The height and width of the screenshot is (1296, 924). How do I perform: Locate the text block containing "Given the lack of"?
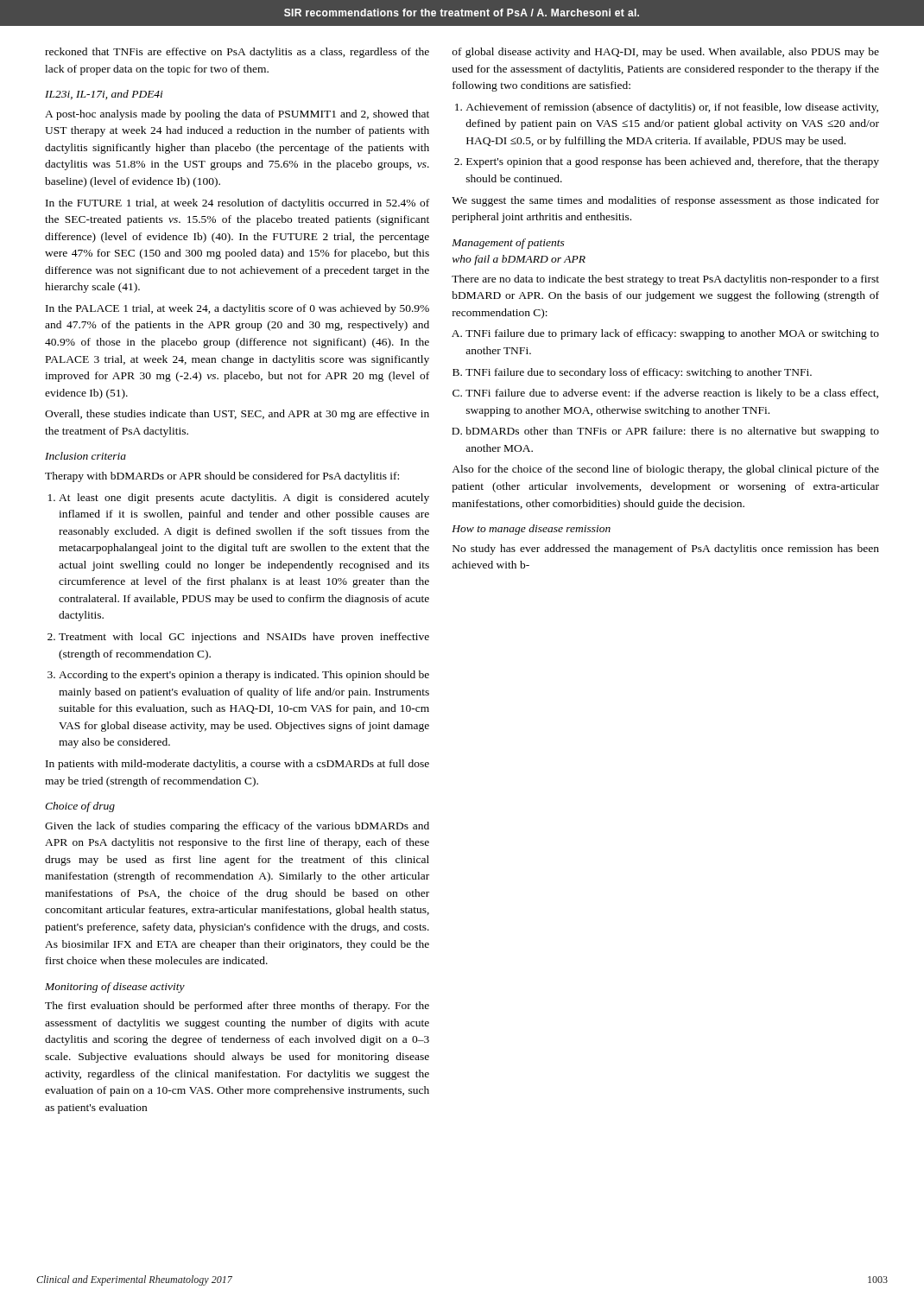coord(237,893)
